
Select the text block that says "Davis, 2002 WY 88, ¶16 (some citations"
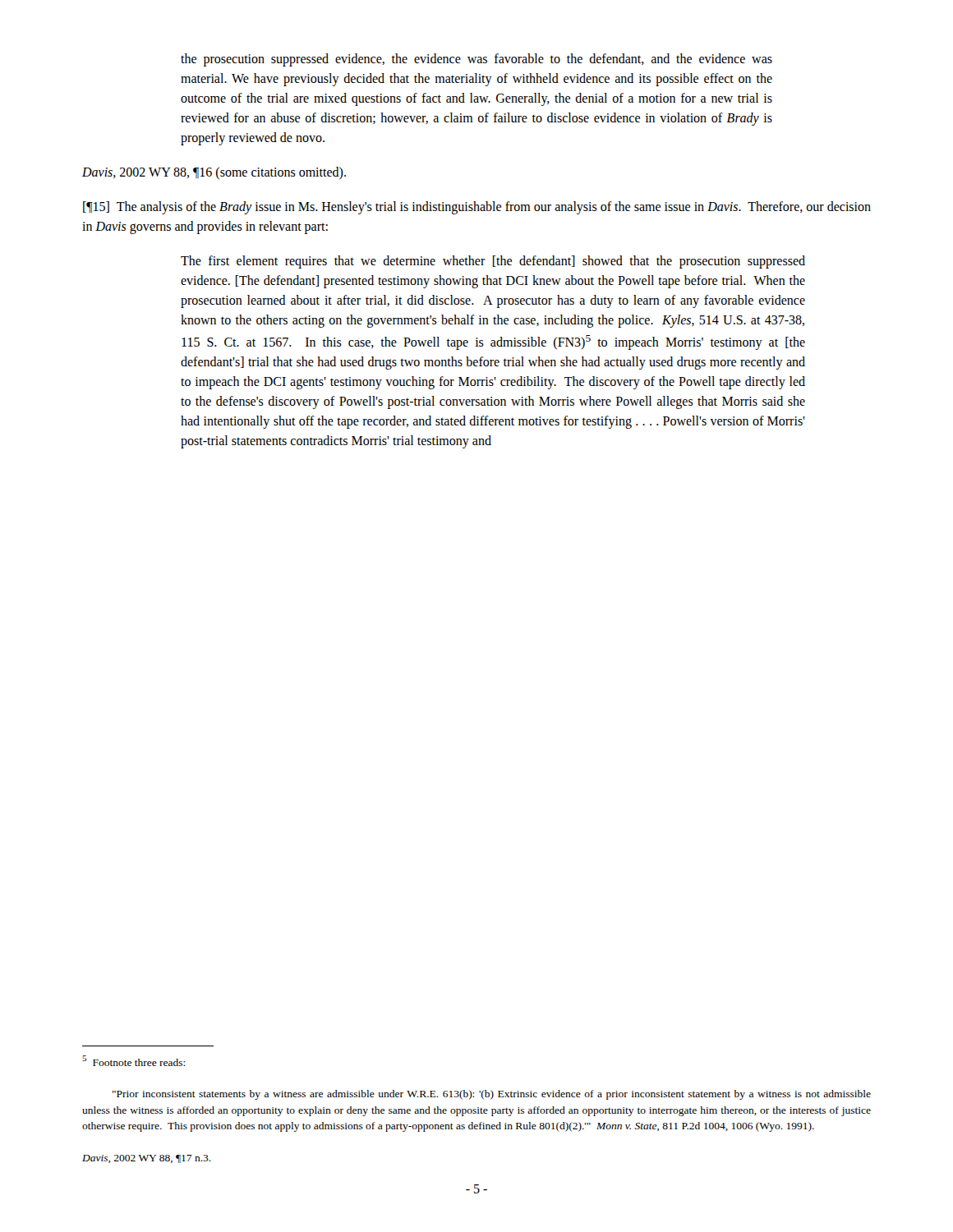(214, 172)
